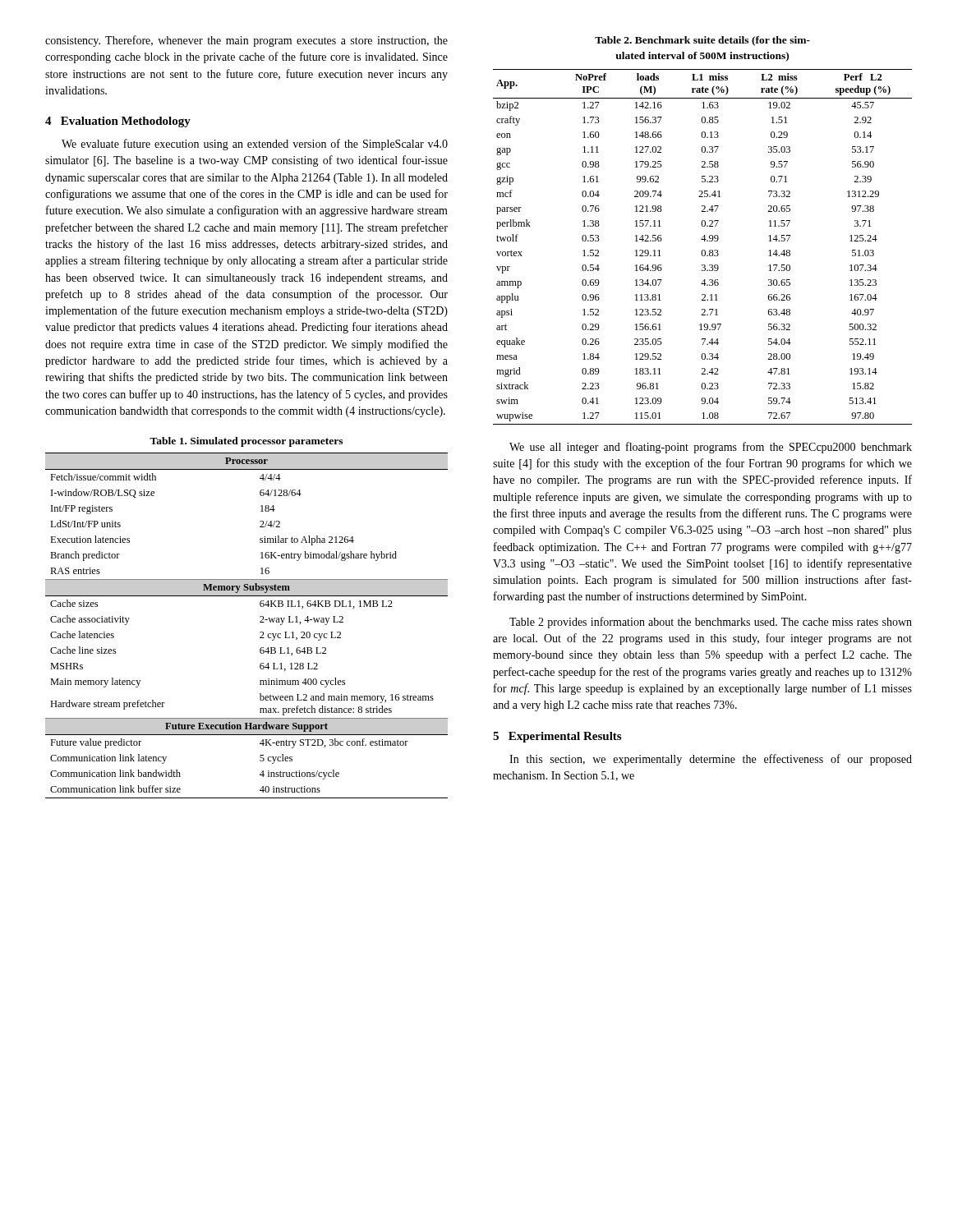Click the passage that begins "In this section, we experimentally"

pyautogui.click(x=702, y=768)
